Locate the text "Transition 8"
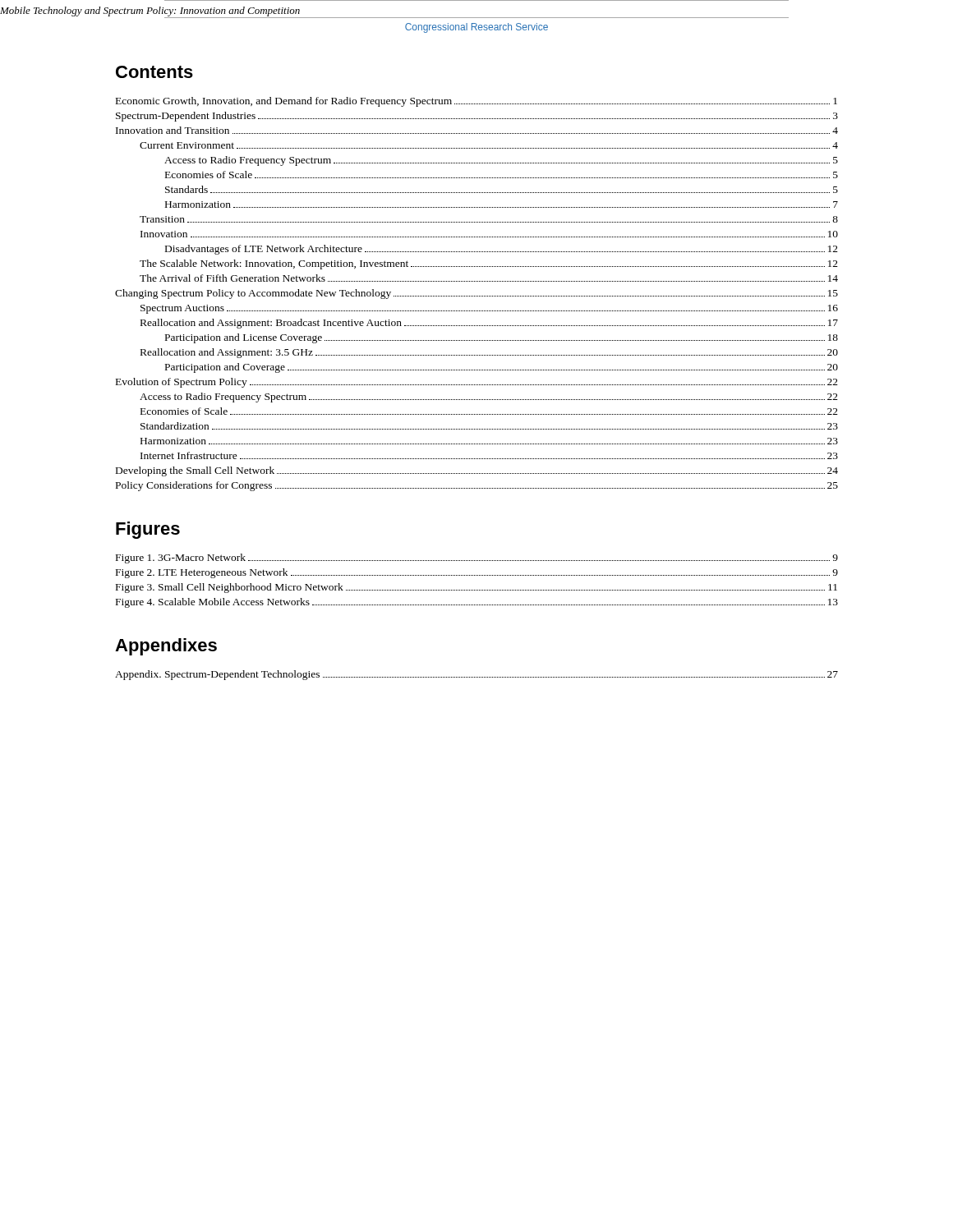Image resolution: width=953 pixels, height=1232 pixels. (489, 219)
